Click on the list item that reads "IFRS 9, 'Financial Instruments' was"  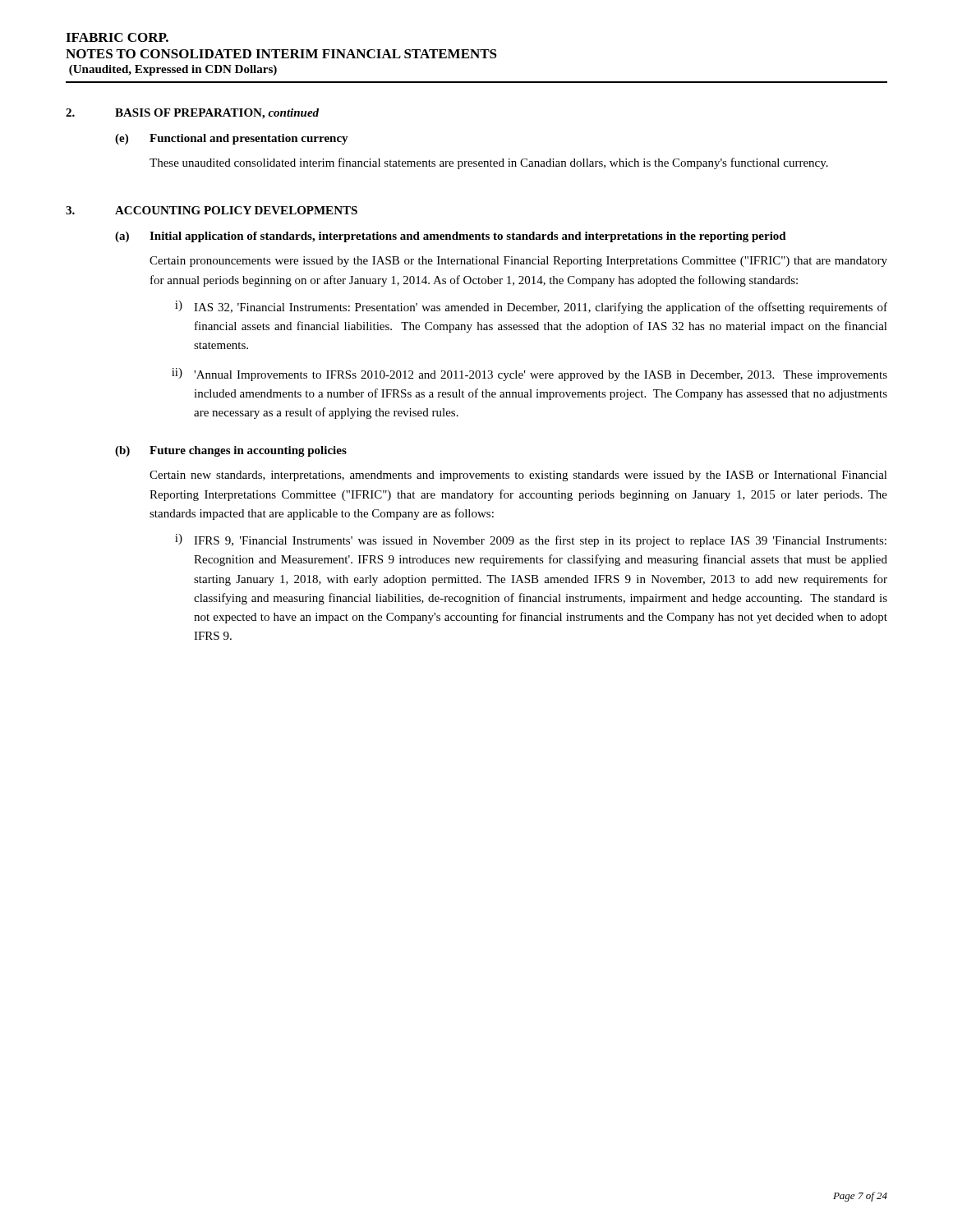tap(541, 588)
